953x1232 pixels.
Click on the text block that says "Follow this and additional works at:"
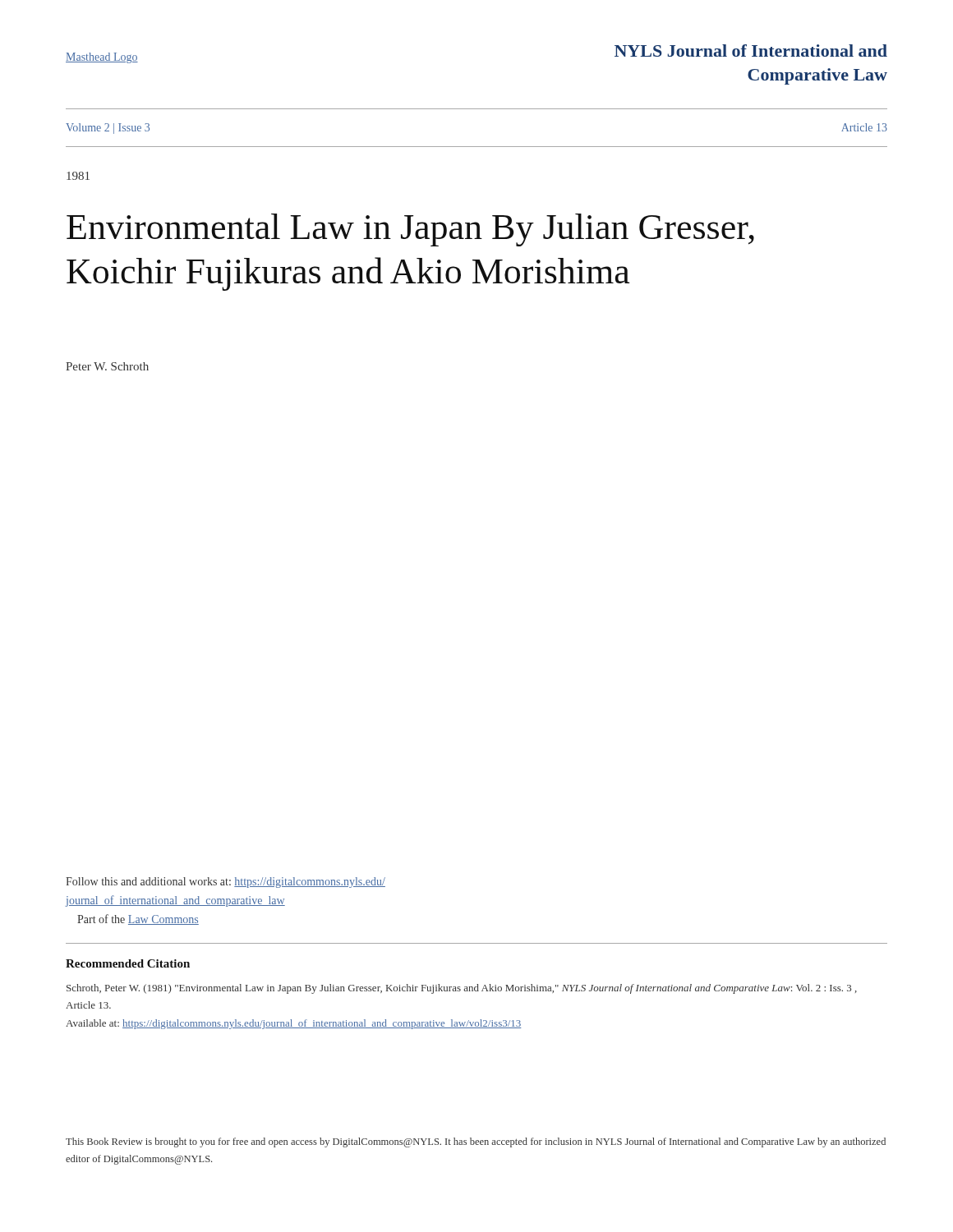[x=225, y=901]
